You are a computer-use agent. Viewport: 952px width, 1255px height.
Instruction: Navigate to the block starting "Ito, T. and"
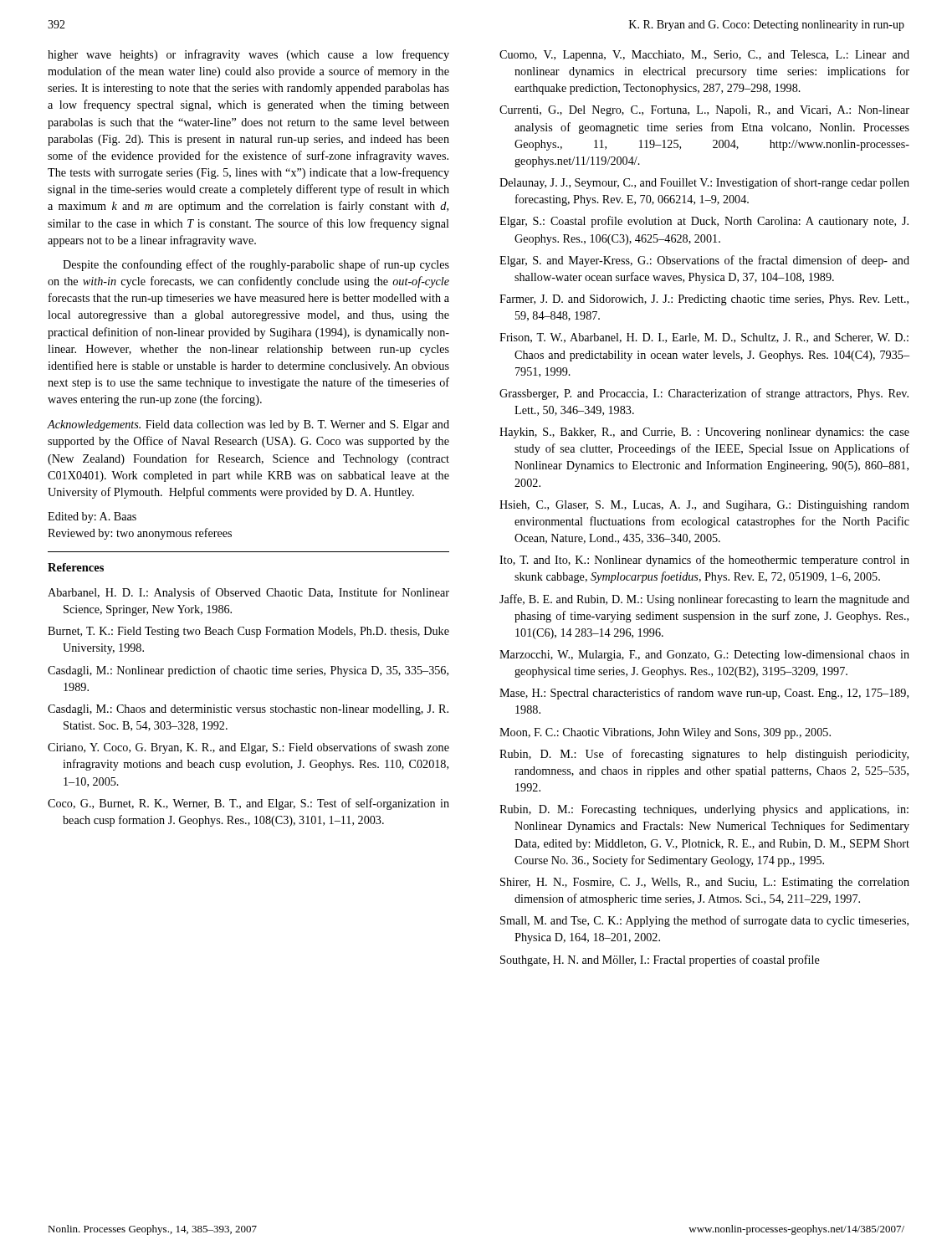pyautogui.click(x=704, y=568)
